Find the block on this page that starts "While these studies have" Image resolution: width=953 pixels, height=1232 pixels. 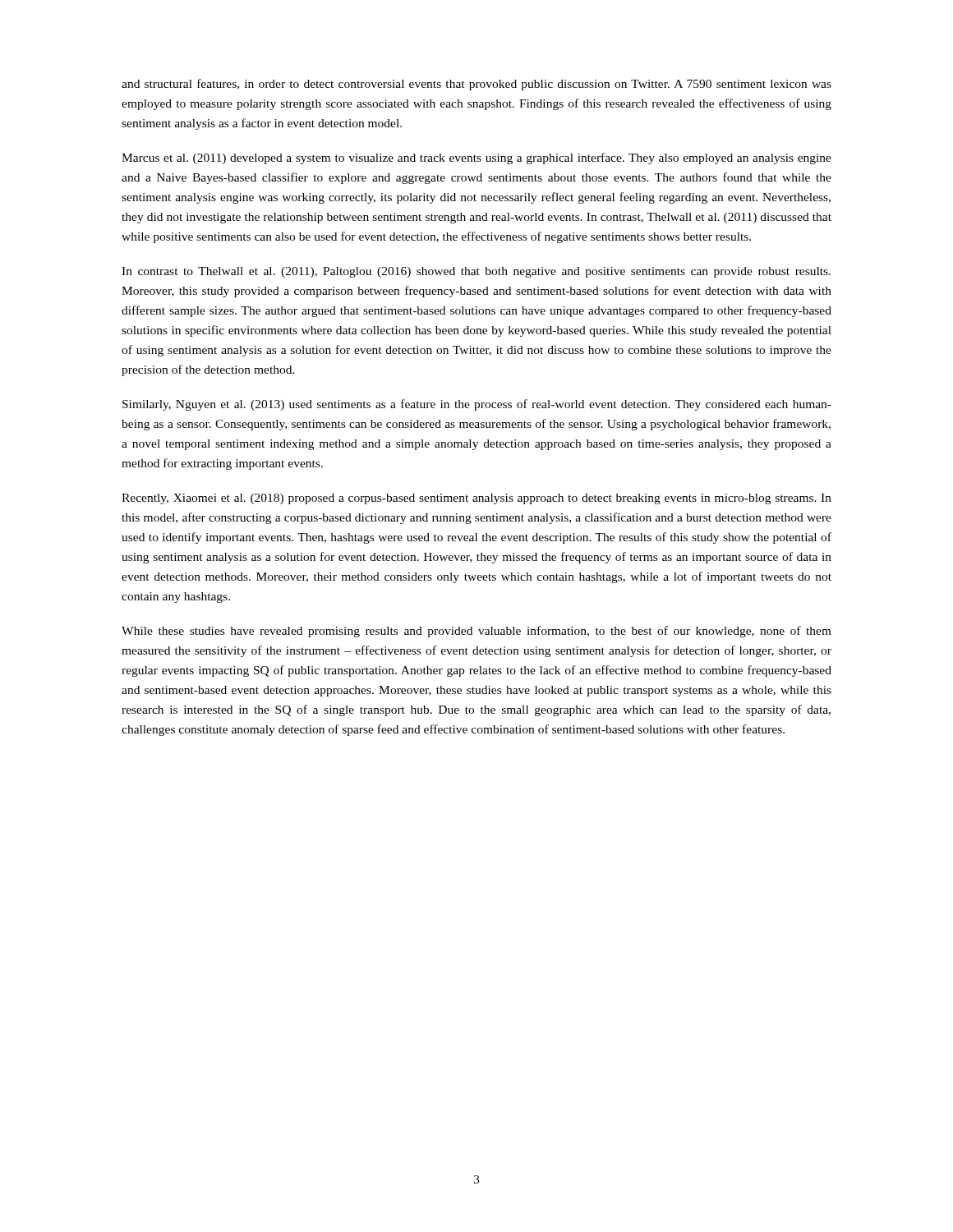(x=476, y=680)
